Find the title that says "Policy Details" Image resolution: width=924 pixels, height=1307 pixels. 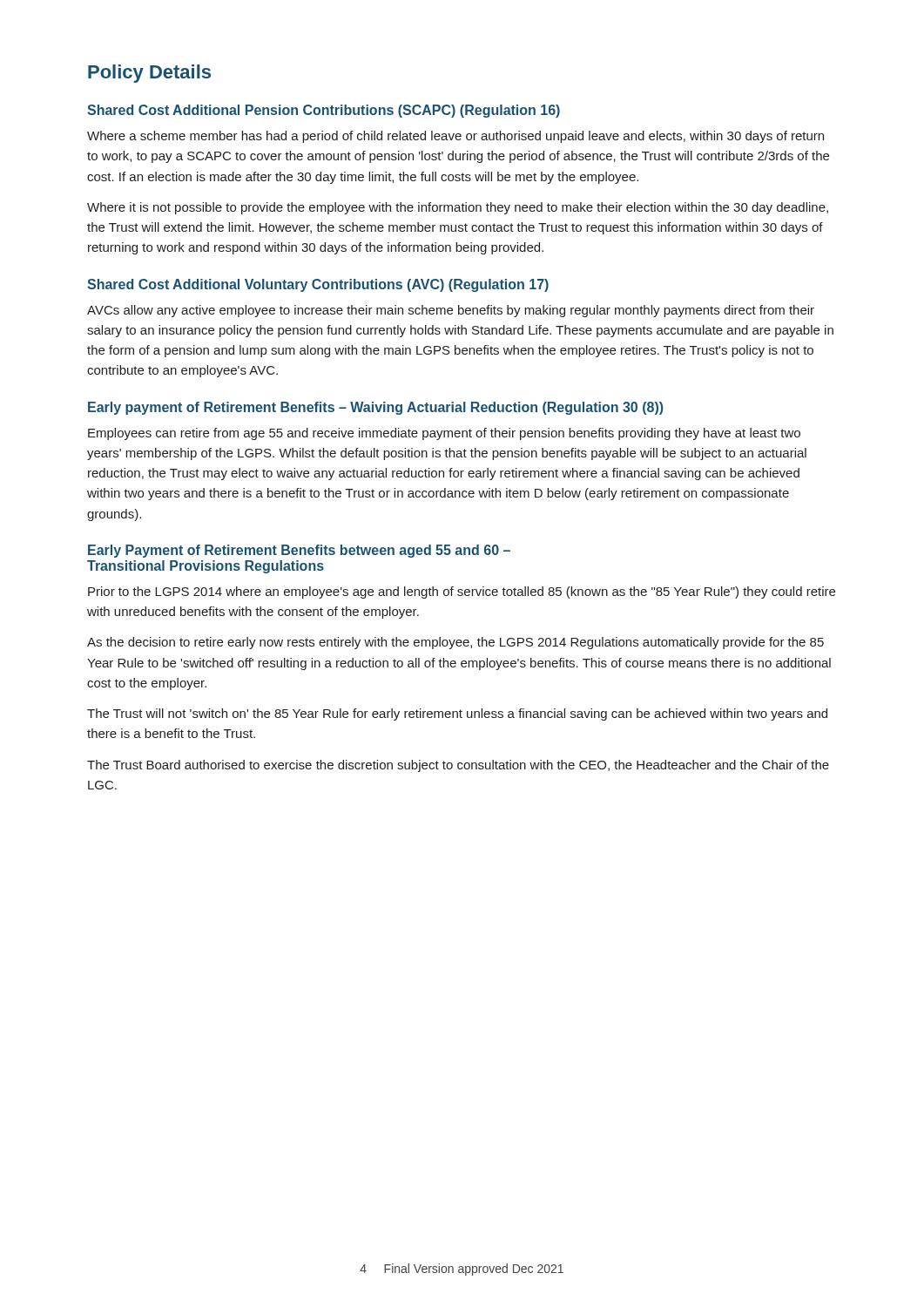(149, 72)
